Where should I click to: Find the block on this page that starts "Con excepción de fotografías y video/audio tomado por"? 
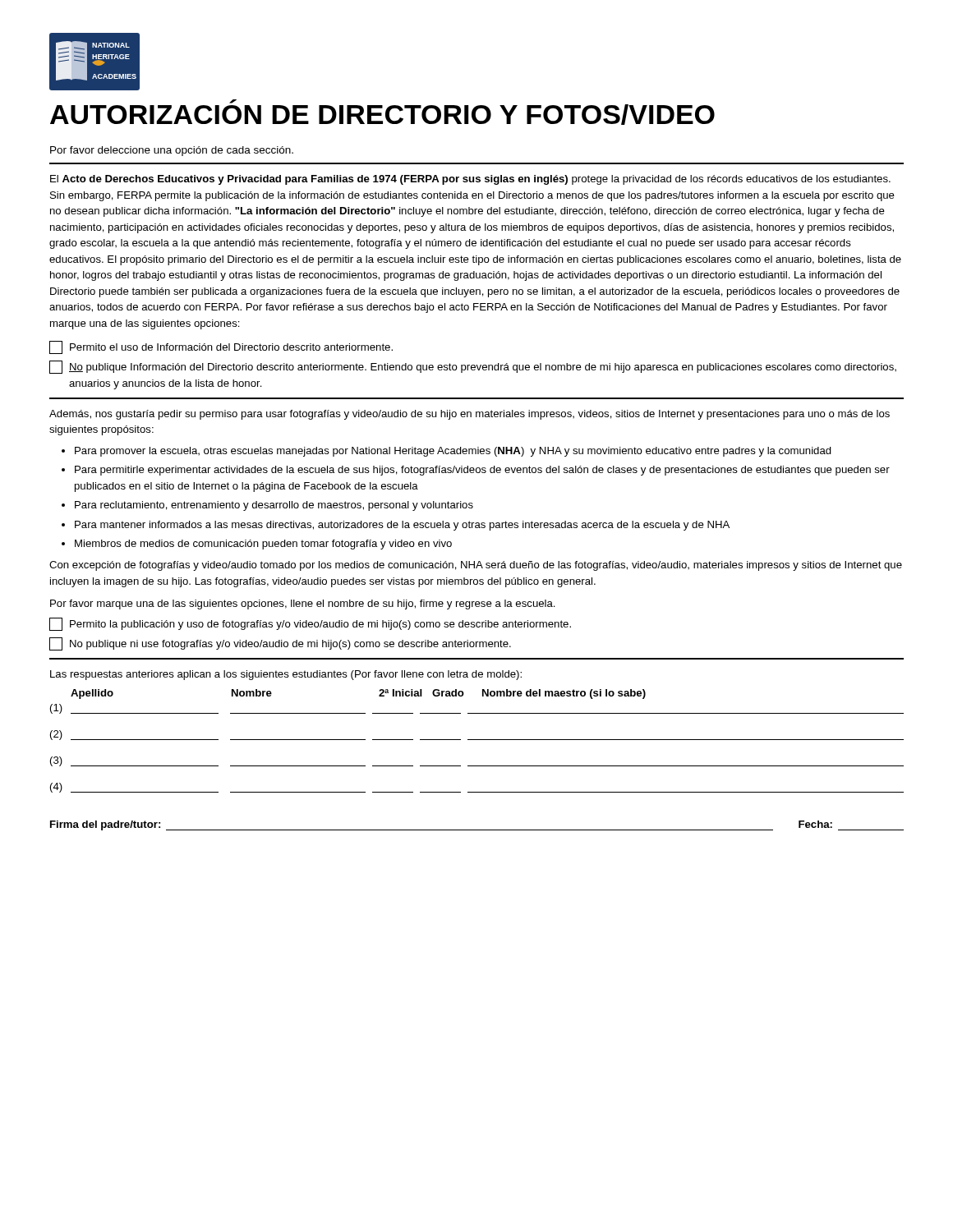[x=476, y=573]
